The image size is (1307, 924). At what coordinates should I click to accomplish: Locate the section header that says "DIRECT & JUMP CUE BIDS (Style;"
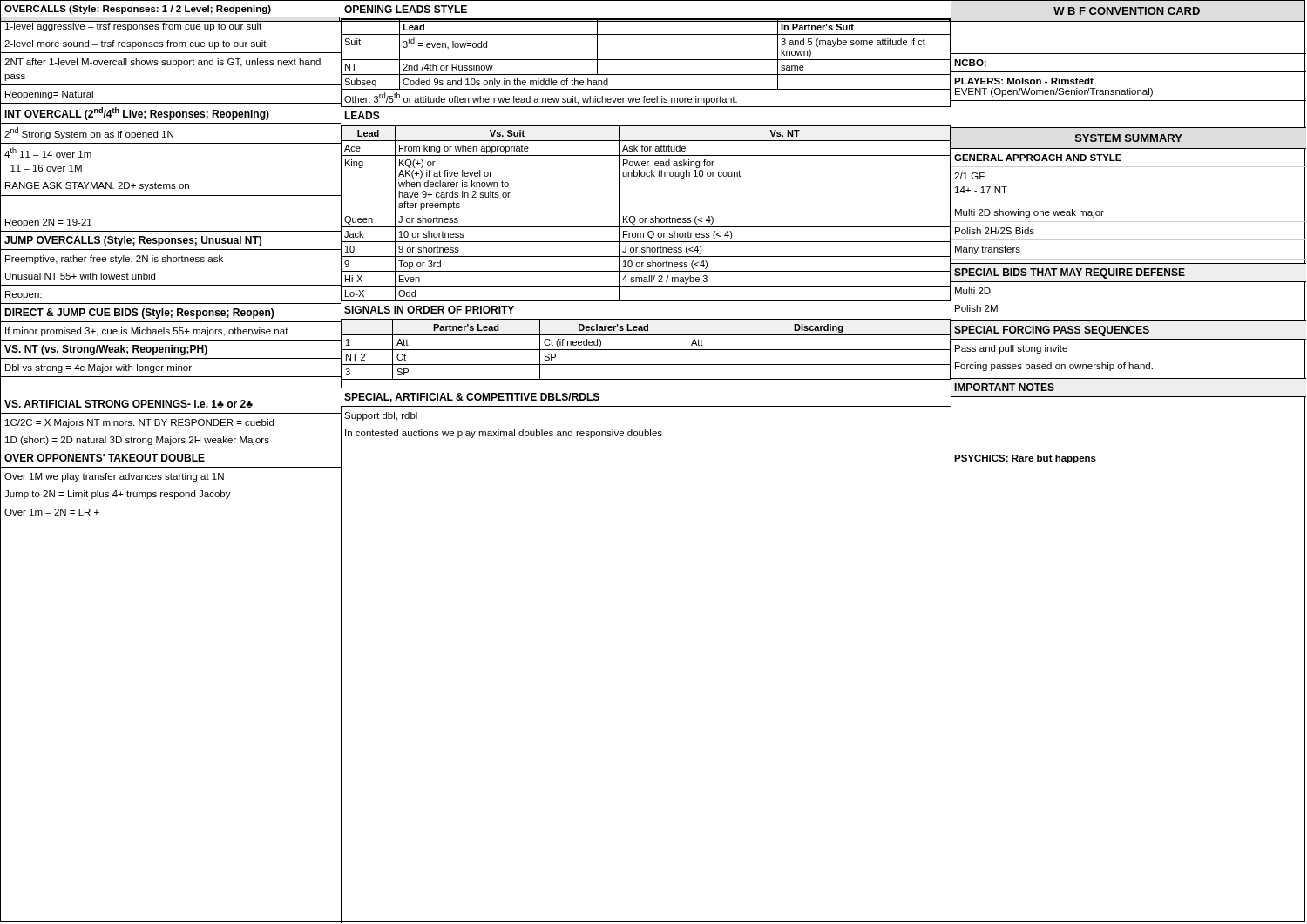[x=139, y=313]
